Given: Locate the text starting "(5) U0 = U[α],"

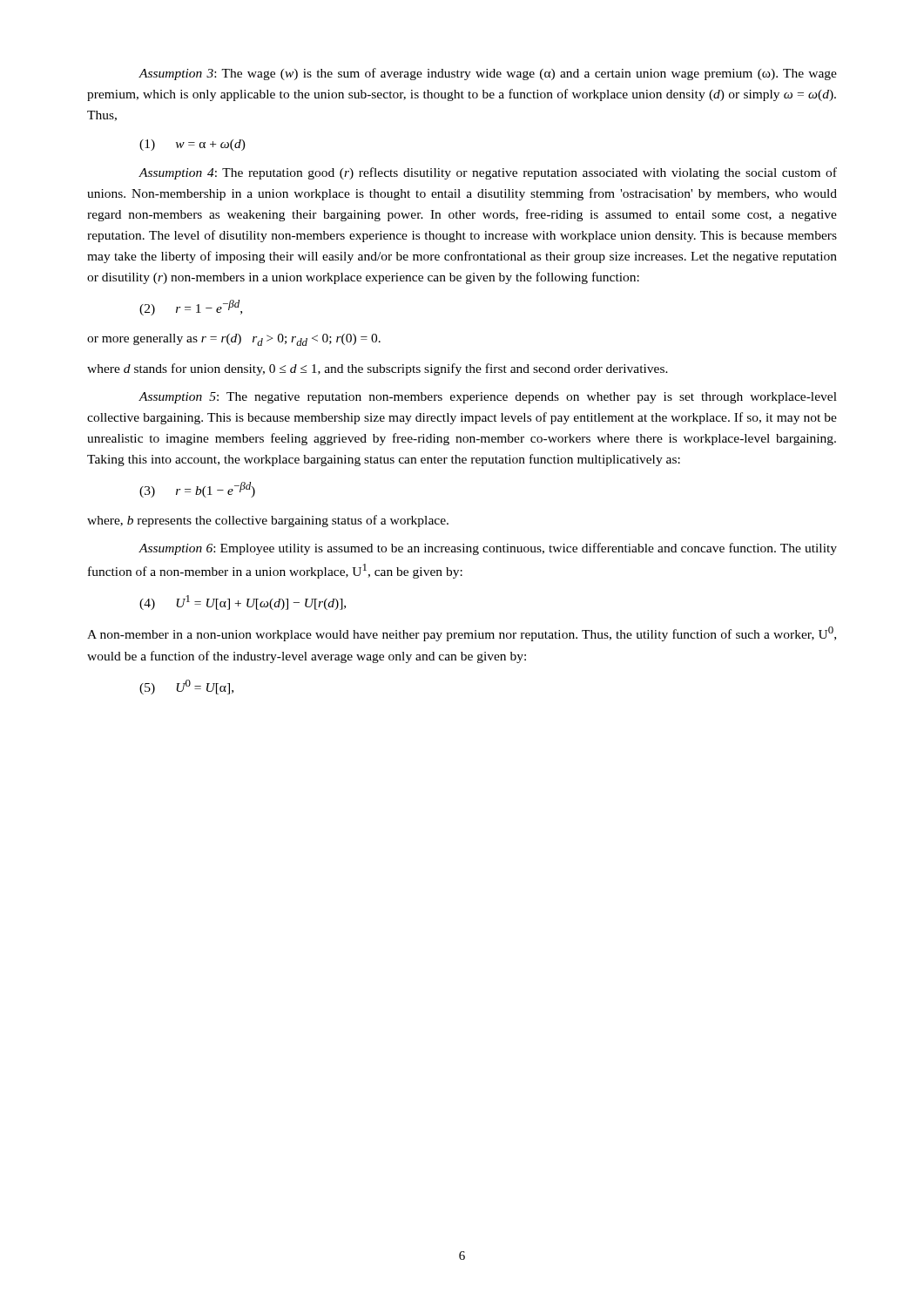Looking at the screenshot, I should tap(186, 687).
